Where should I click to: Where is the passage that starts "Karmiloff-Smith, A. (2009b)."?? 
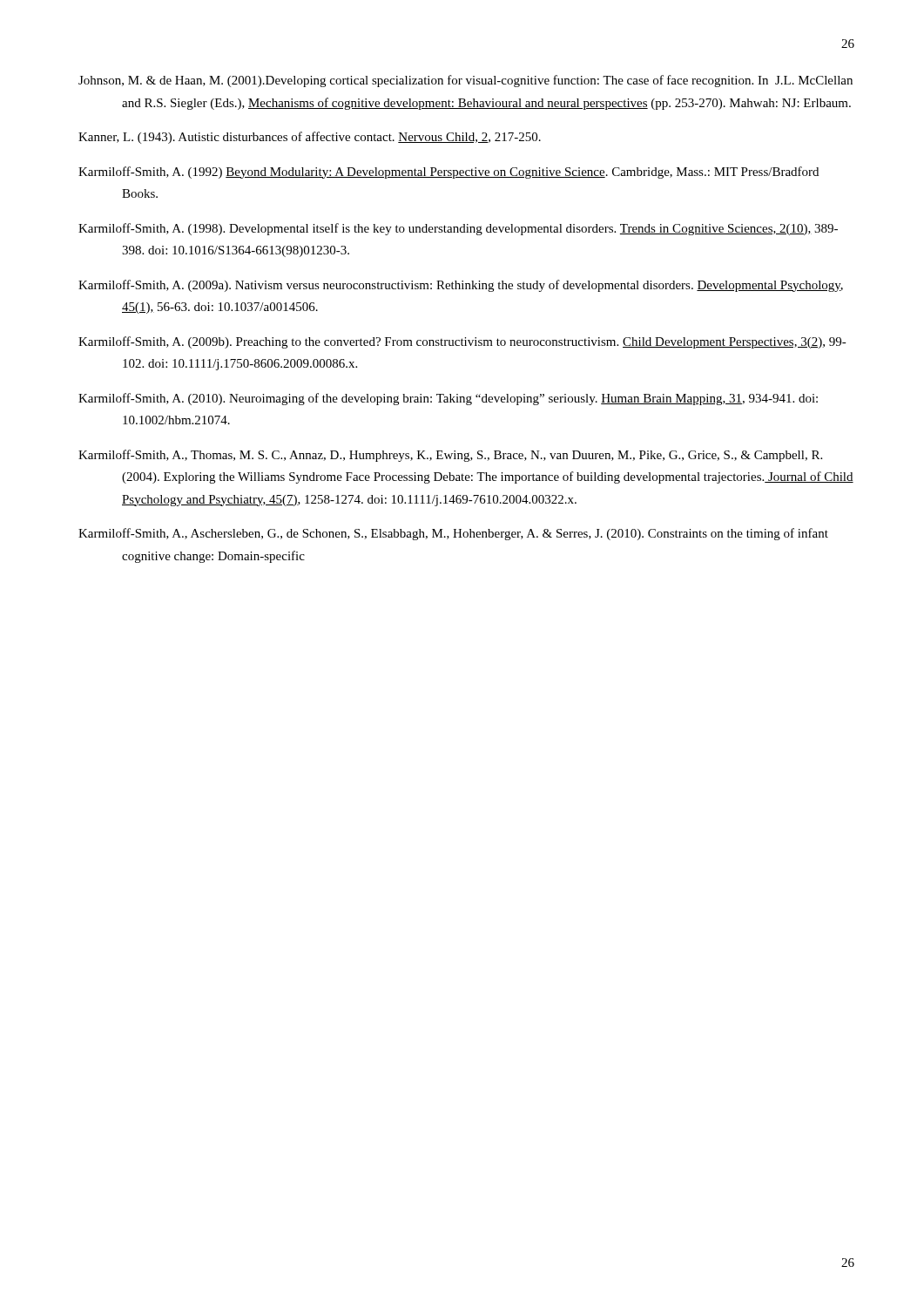(462, 352)
